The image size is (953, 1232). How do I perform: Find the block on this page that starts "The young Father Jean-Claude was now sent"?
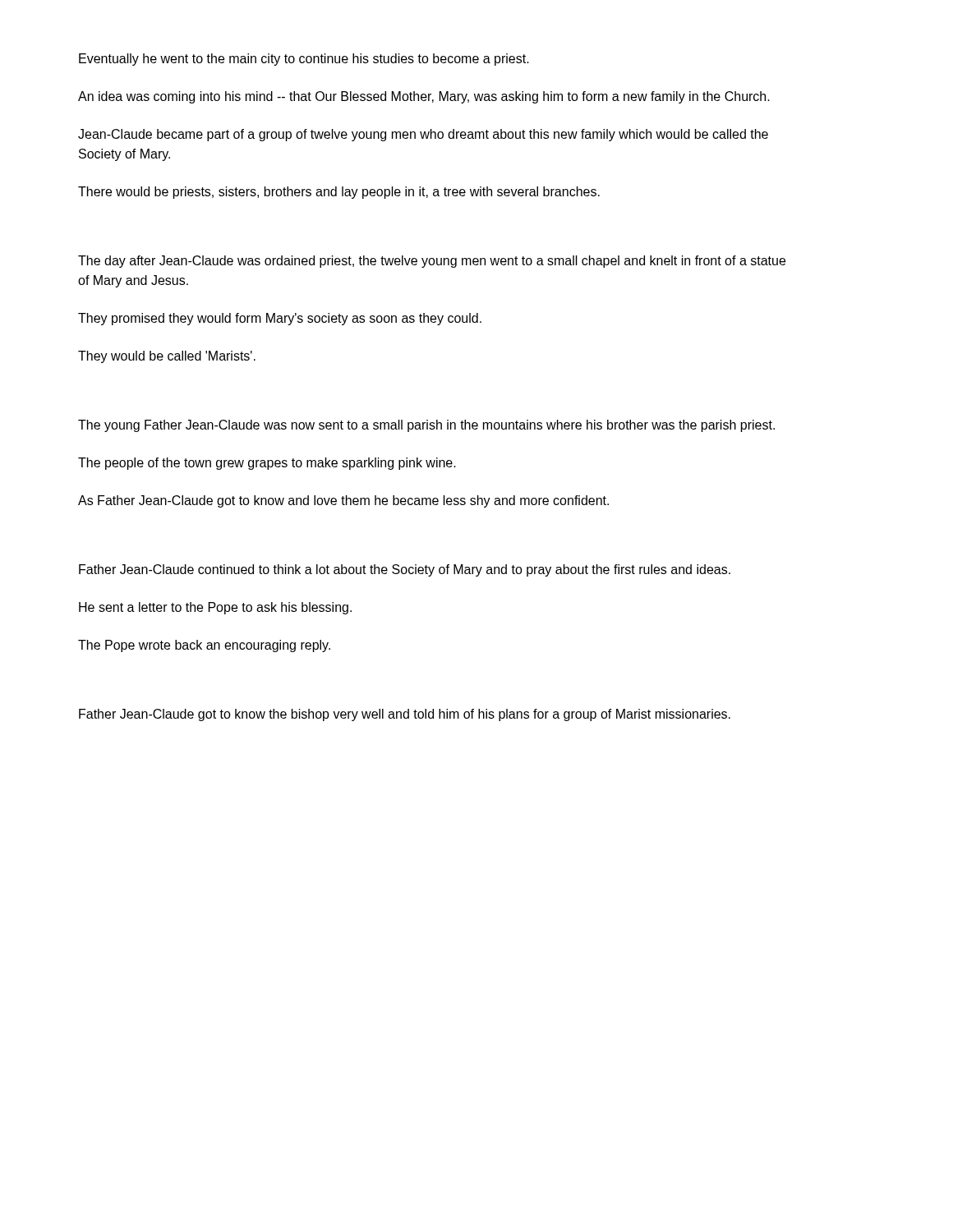[427, 425]
